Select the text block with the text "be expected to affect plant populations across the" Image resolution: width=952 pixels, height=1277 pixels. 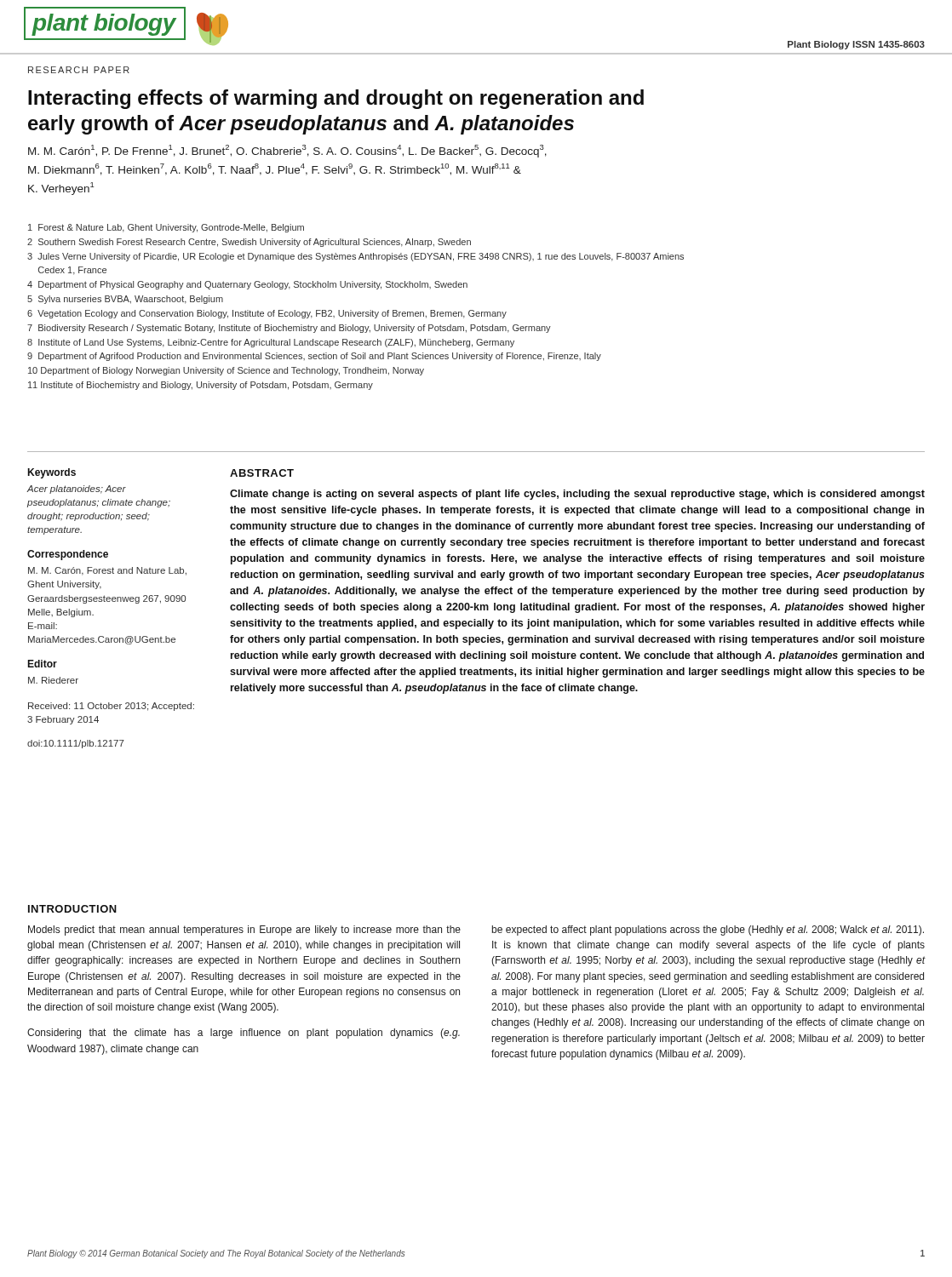(x=708, y=992)
